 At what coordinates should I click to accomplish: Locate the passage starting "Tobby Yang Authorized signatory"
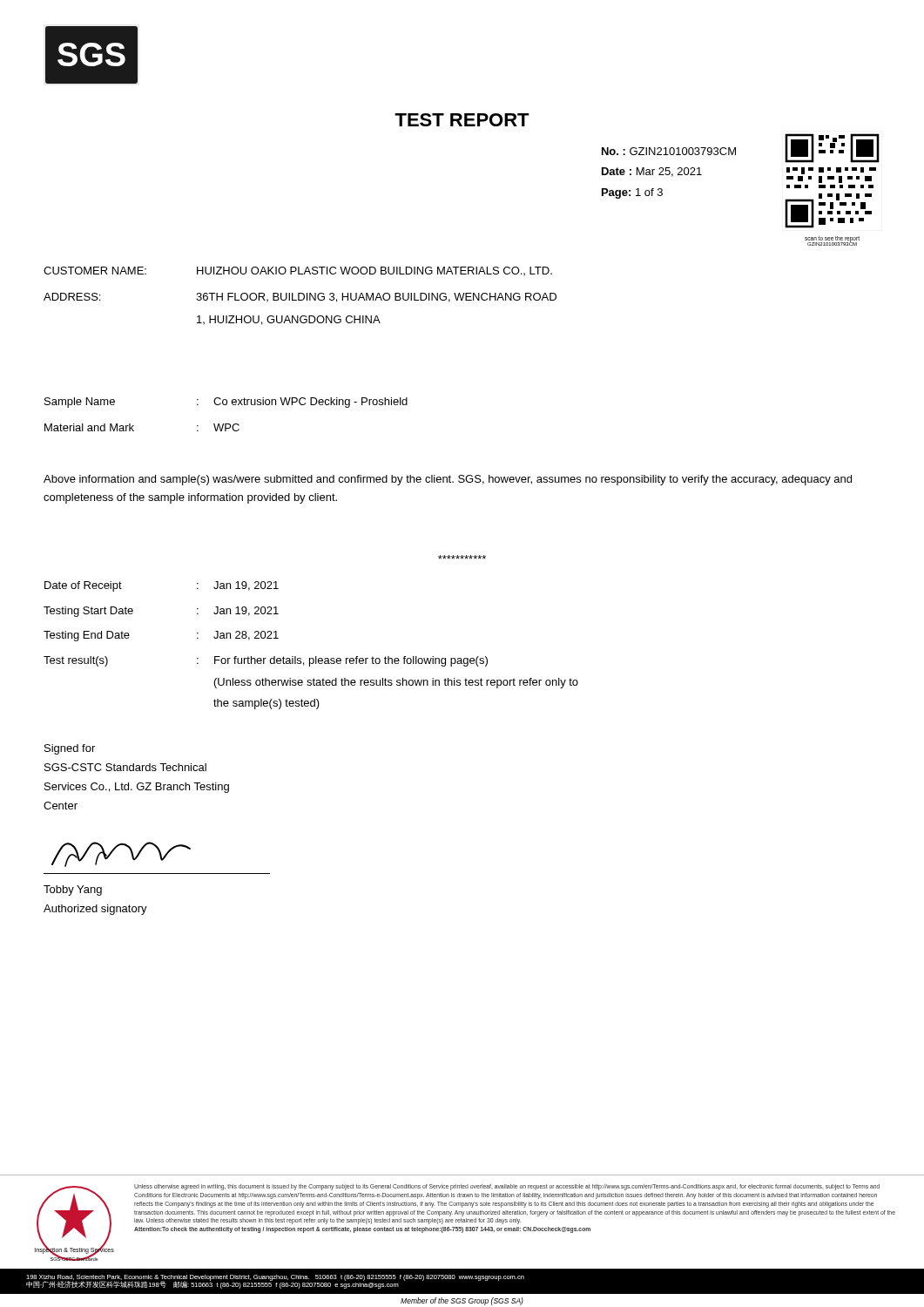pyautogui.click(x=95, y=899)
